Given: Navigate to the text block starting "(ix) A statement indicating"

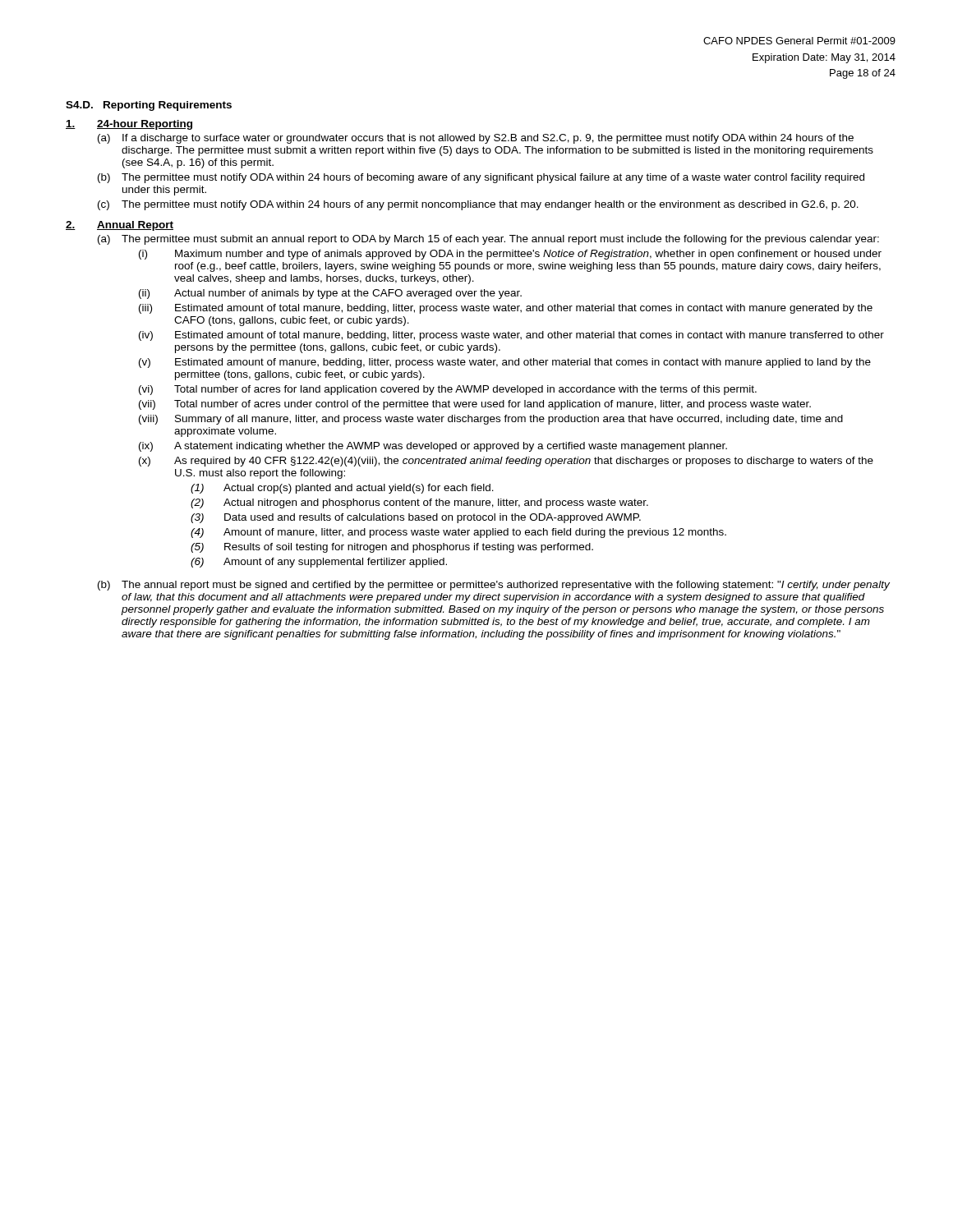Looking at the screenshot, I should (513, 446).
